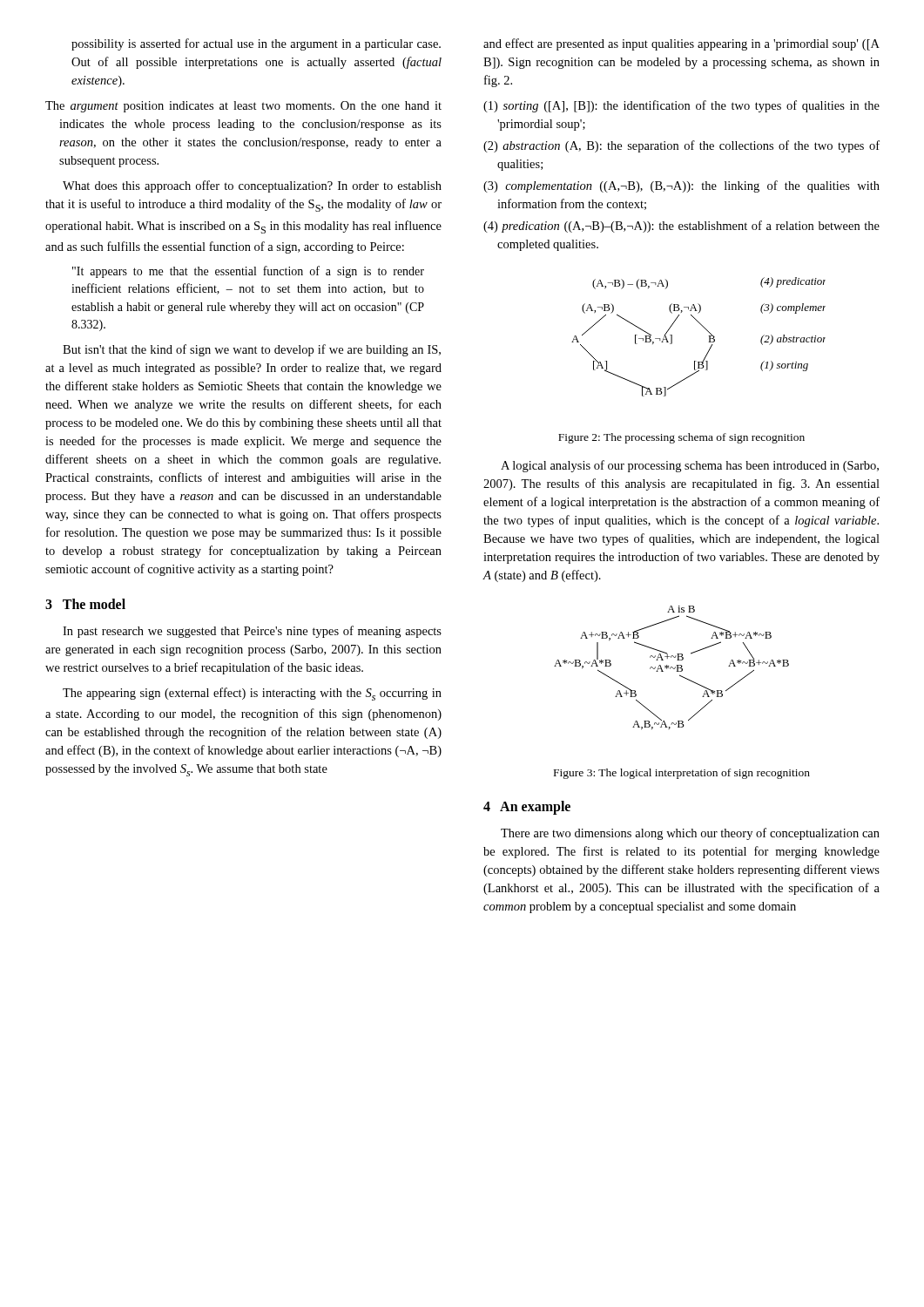The width and height of the screenshot is (924, 1307).
Task: Click on the list item that says "(3) complementation ((A,¬B), (B,¬A)): the linking of"
Action: click(x=681, y=195)
